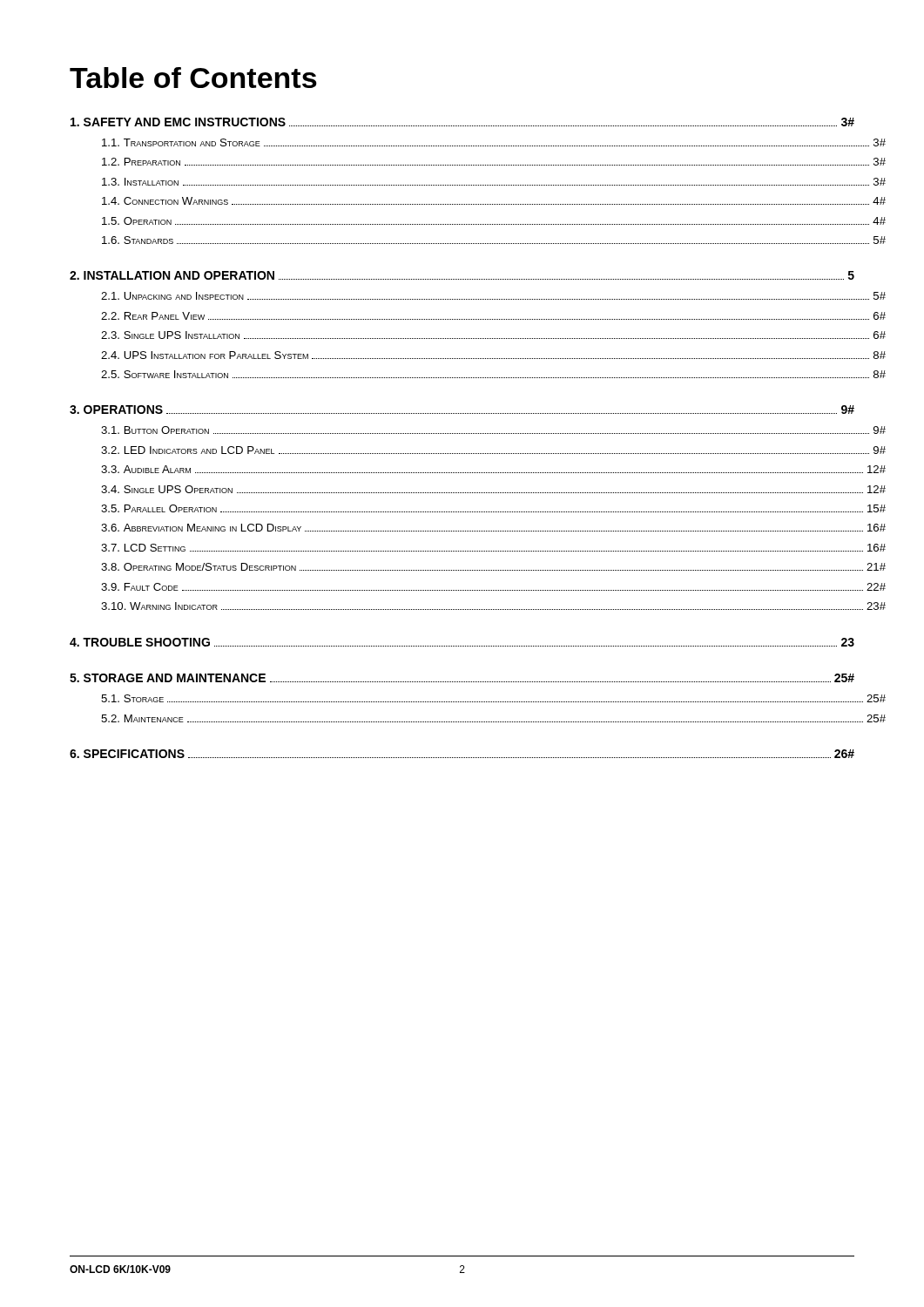The height and width of the screenshot is (1307, 924).
Task: Click where it says "3.8. Operating Mode/Status Description 21#"
Action: pos(493,568)
